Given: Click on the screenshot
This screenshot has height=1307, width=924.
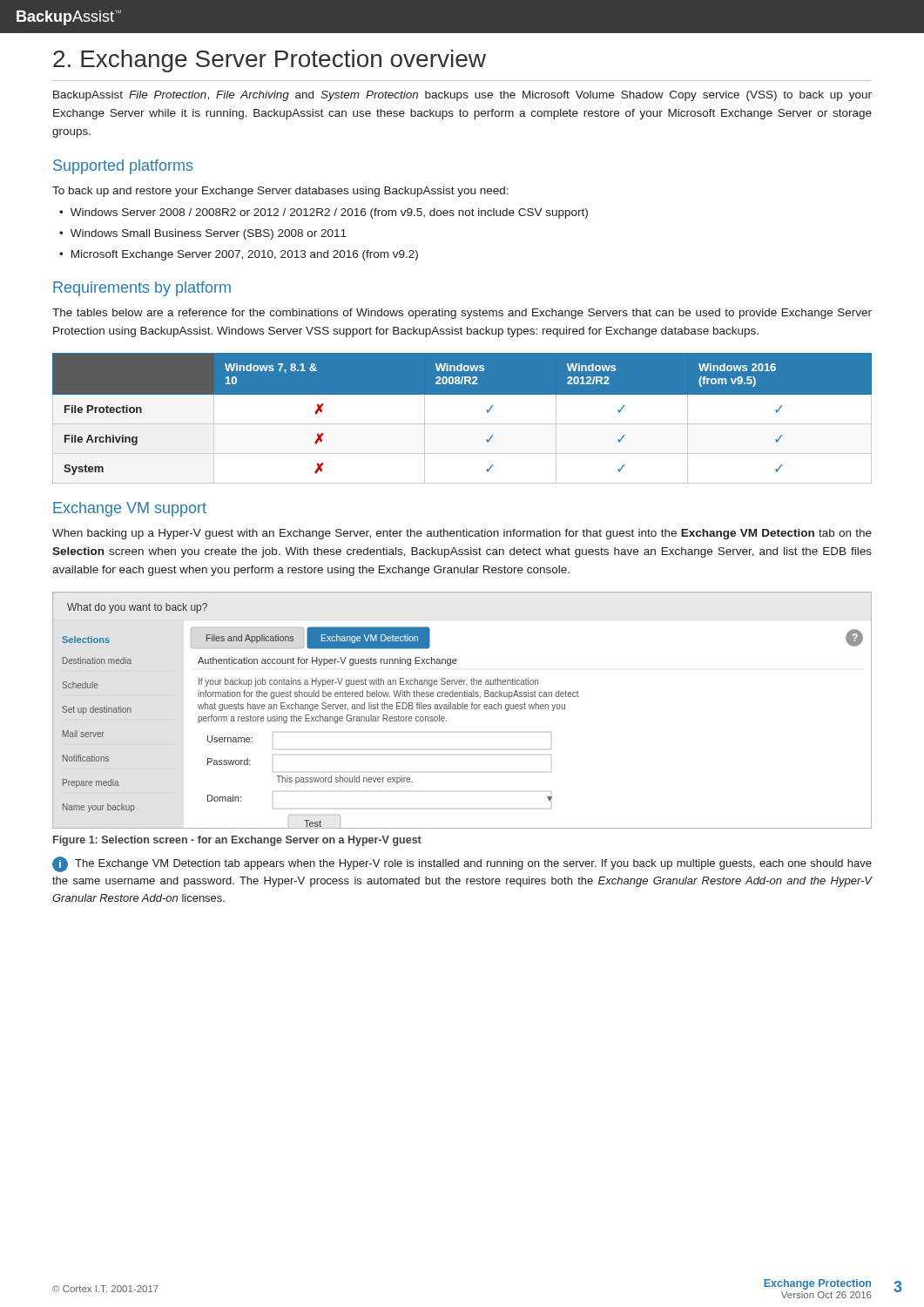Looking at the screenshot, I should (x=462, y=710).
